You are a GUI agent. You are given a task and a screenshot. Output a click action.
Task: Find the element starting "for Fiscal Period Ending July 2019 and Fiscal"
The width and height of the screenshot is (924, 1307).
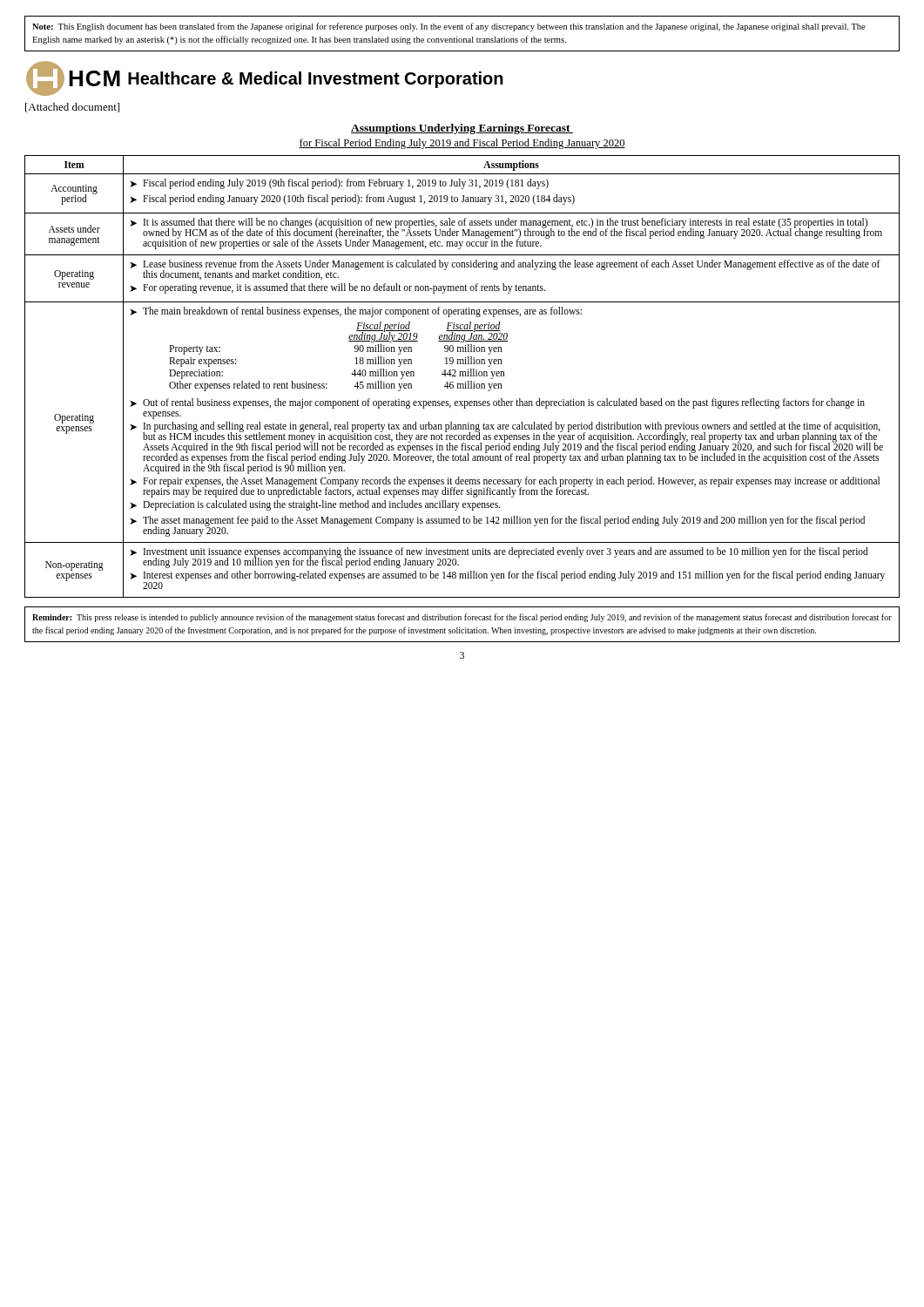click(462, 143)
